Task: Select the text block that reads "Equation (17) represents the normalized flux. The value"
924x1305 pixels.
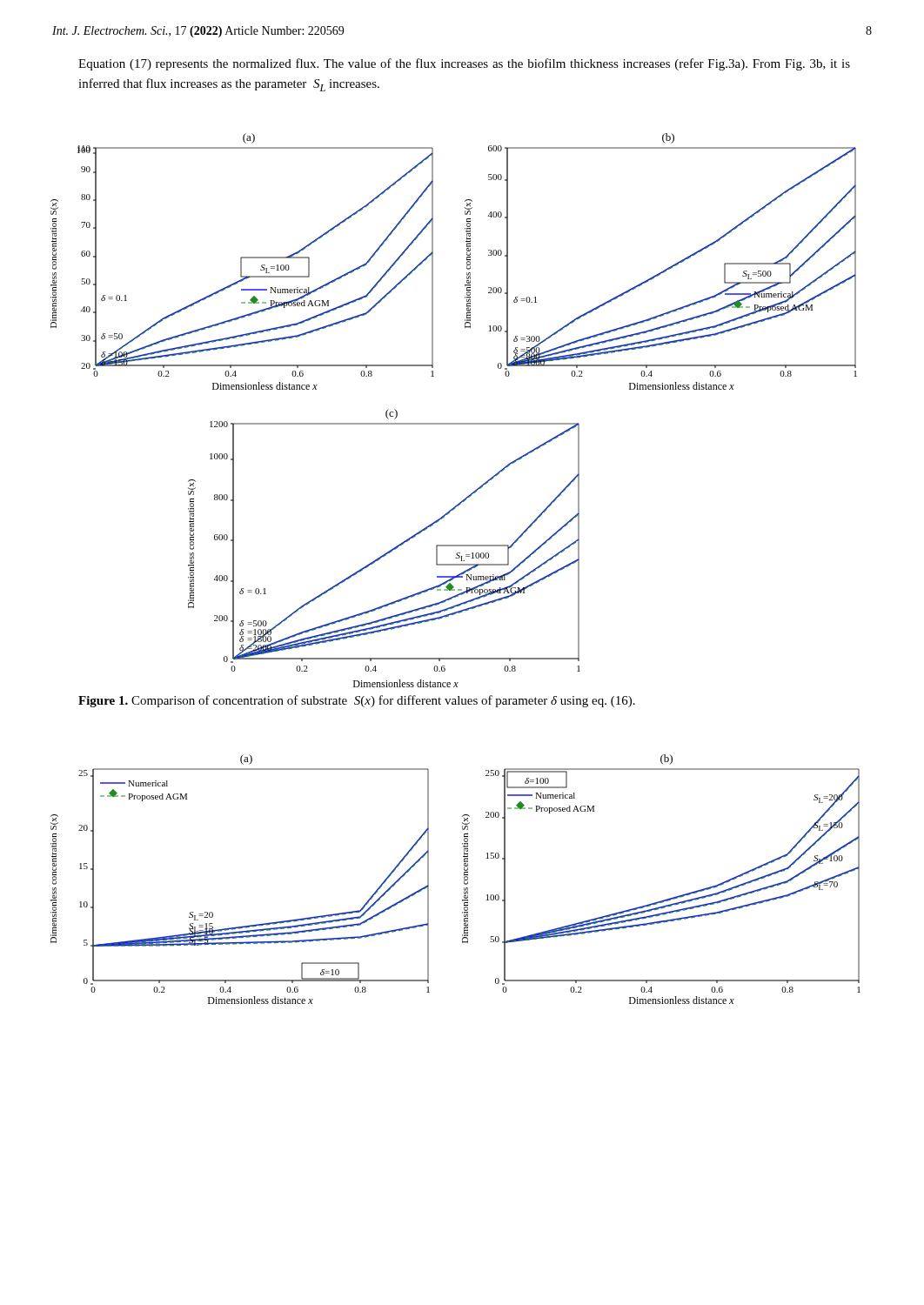Action: click(x=464, y=75)
